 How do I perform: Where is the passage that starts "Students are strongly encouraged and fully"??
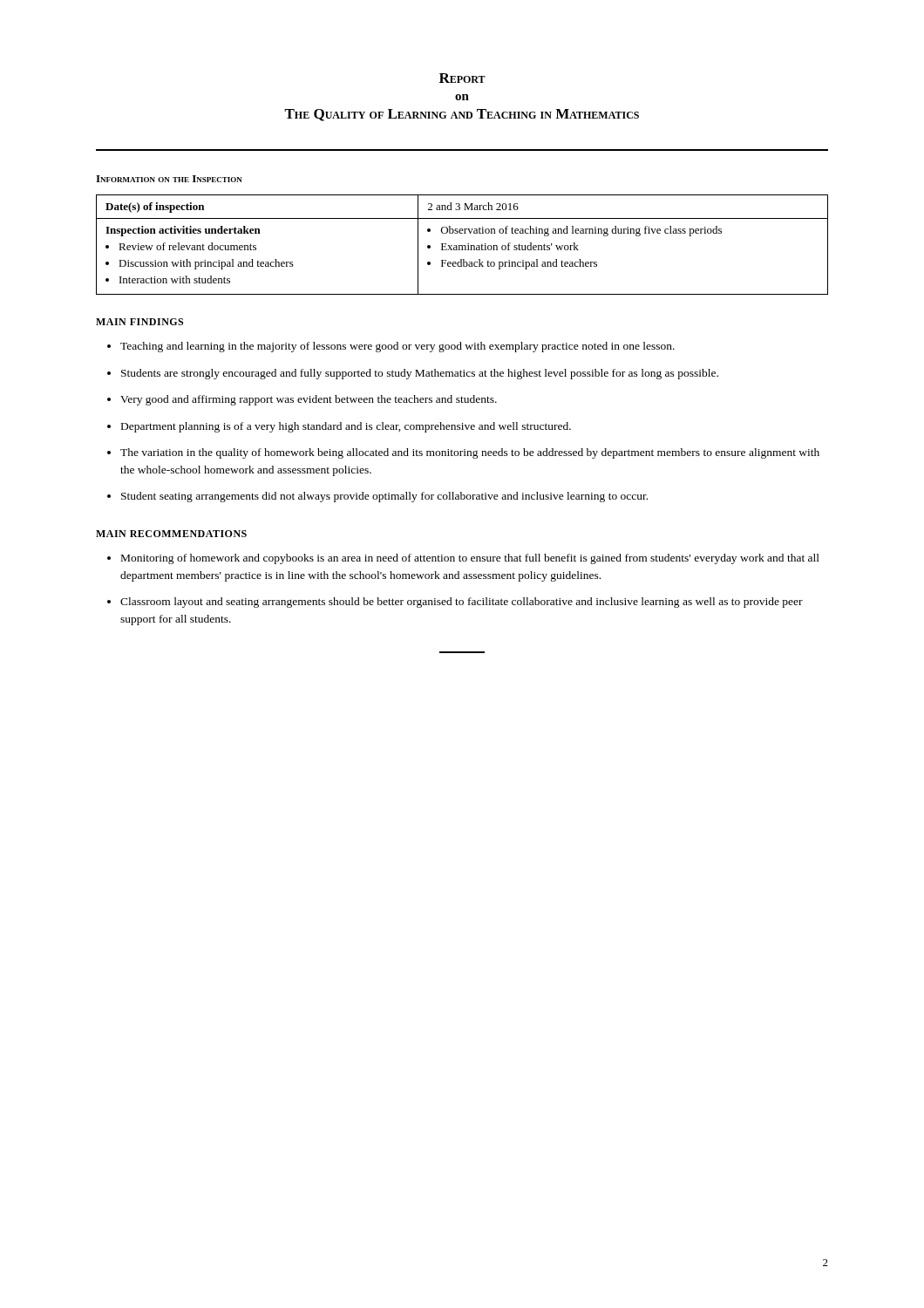(420, 372)
